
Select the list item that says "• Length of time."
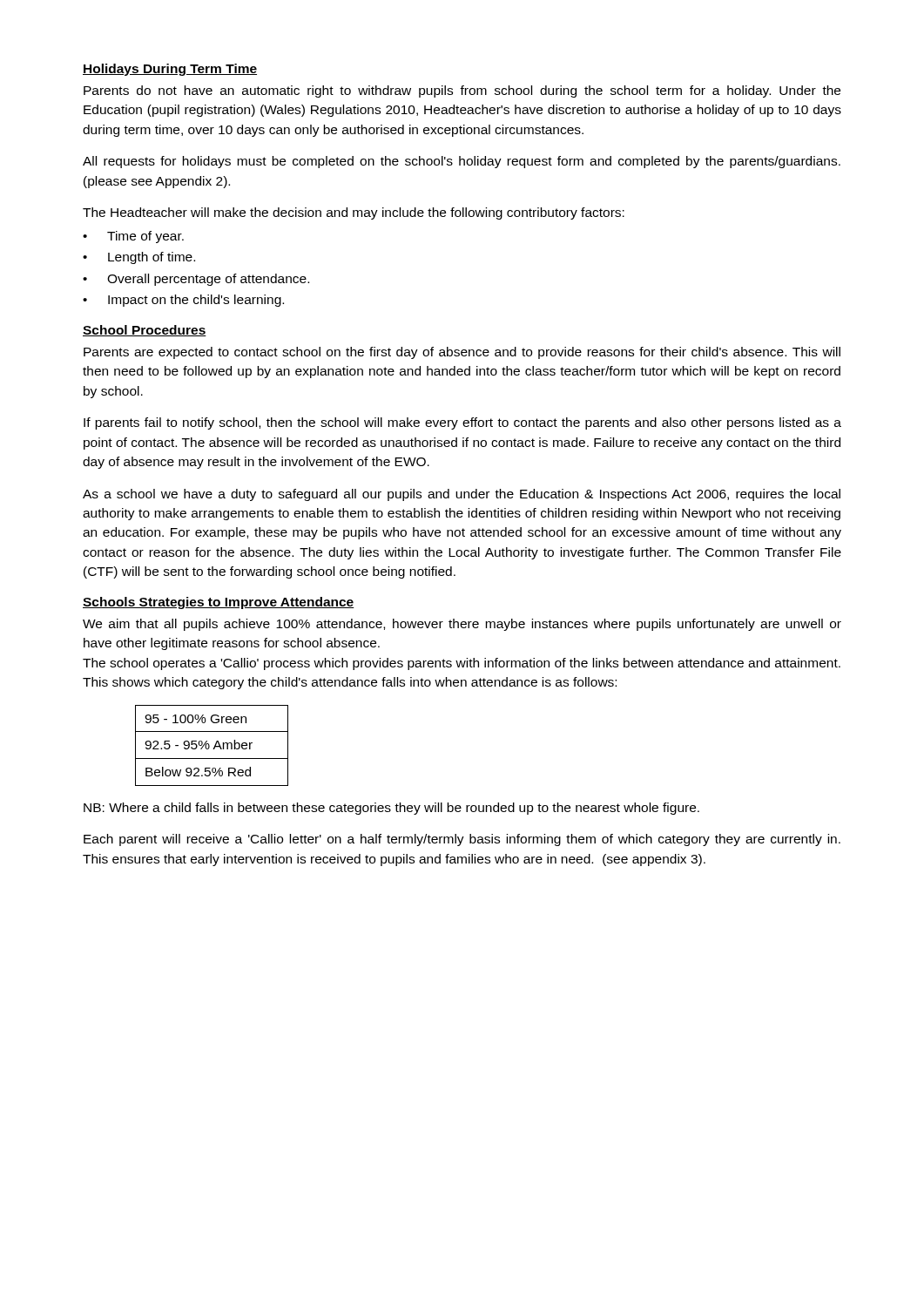(140, 257)
